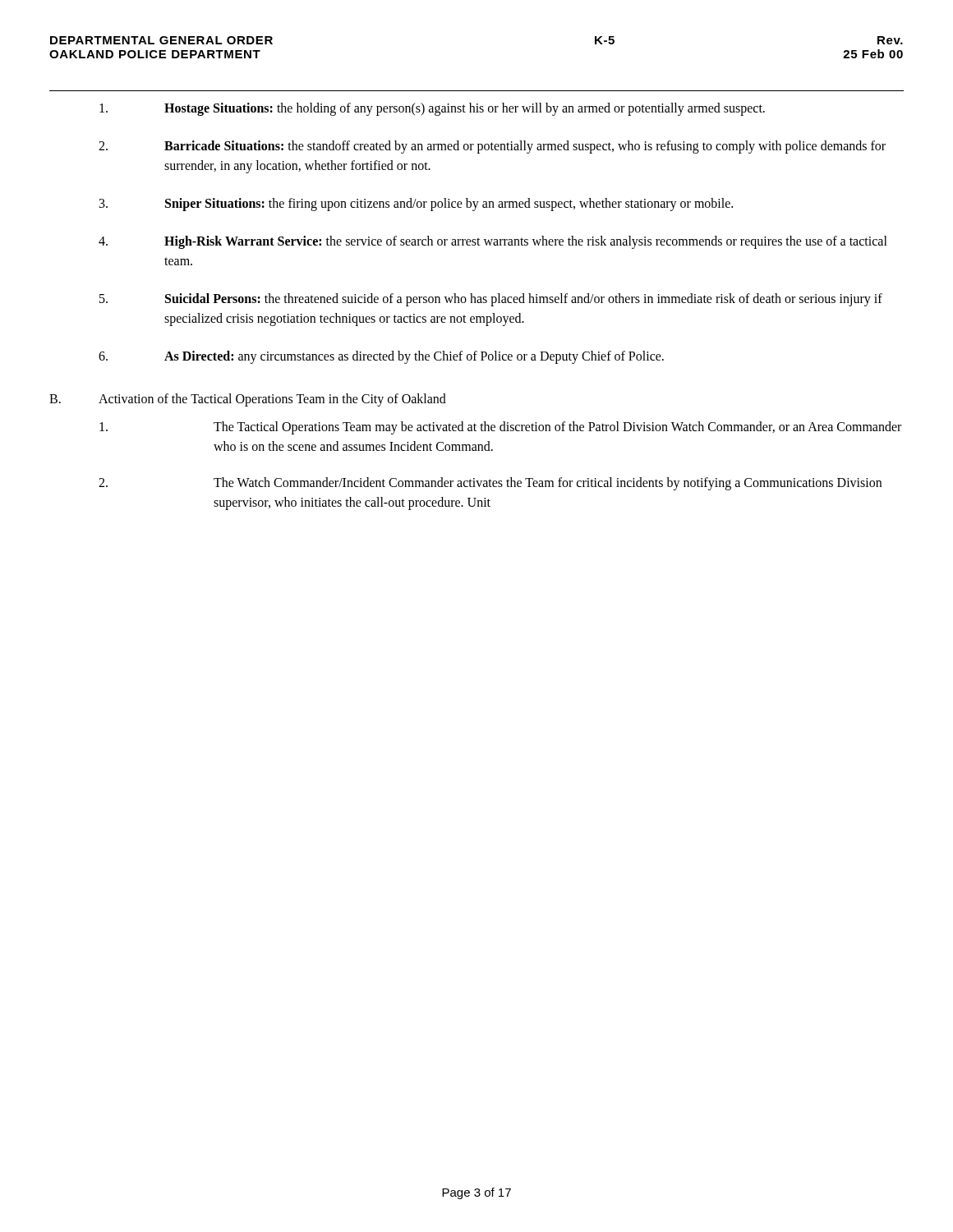Click on the list item that says "6. As Directed: any"
The width and height of the screenshot is (953, 1232).
pyautogui.click(x=476, y=356)
